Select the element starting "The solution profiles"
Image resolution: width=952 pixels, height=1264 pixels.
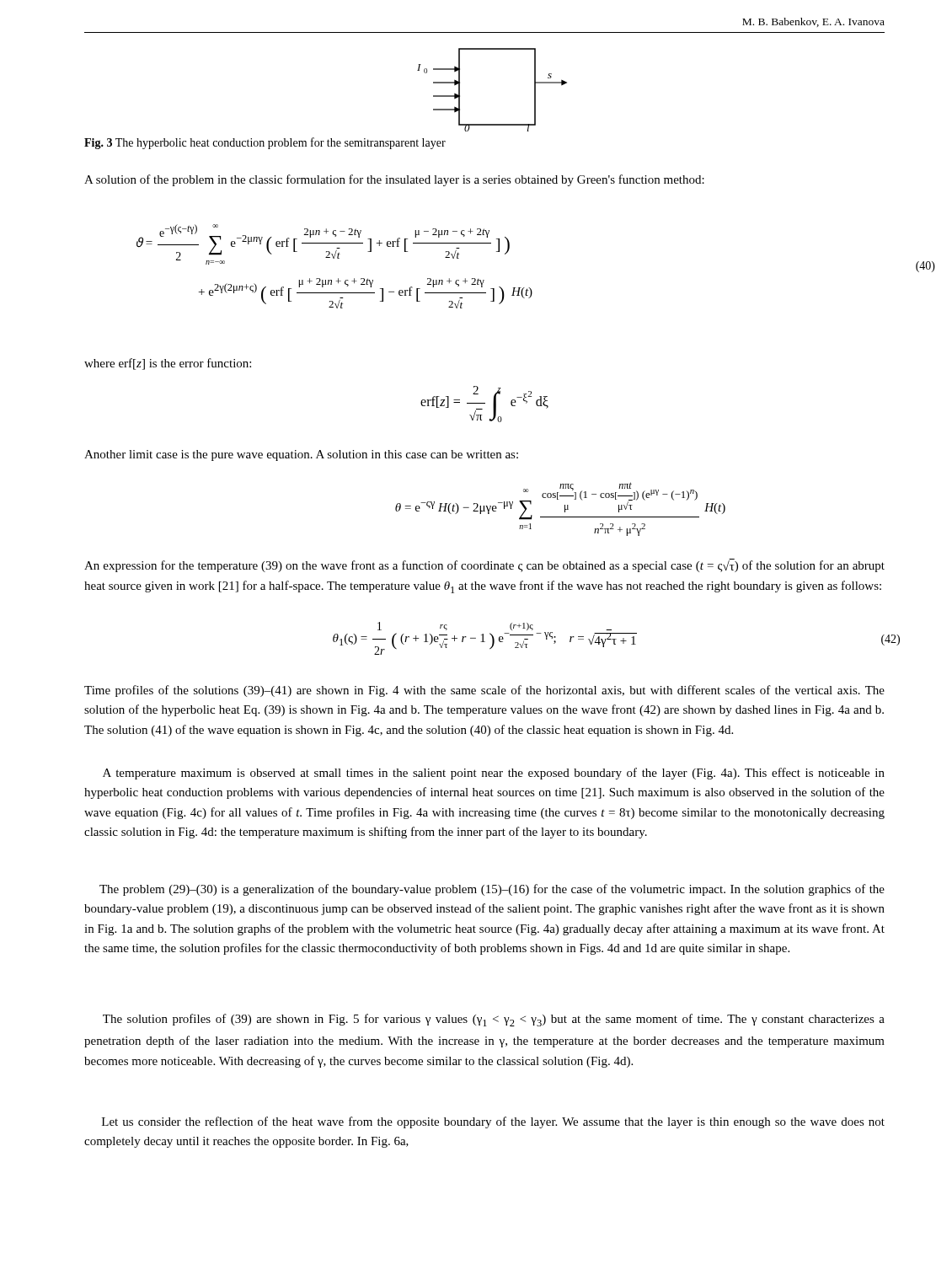pos(484,1040)
